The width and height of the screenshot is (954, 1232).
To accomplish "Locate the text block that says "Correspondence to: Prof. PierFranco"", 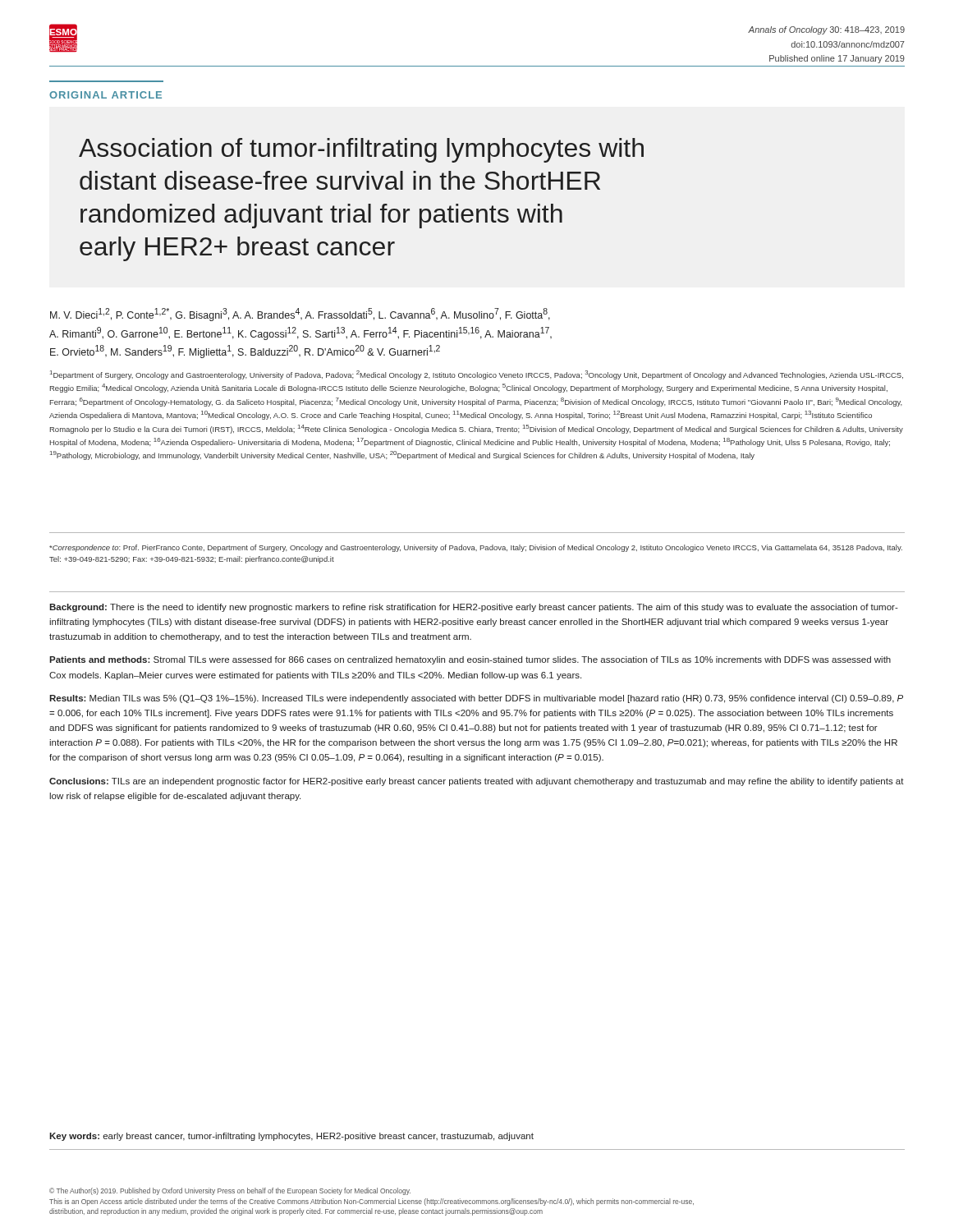I will 477,554.
